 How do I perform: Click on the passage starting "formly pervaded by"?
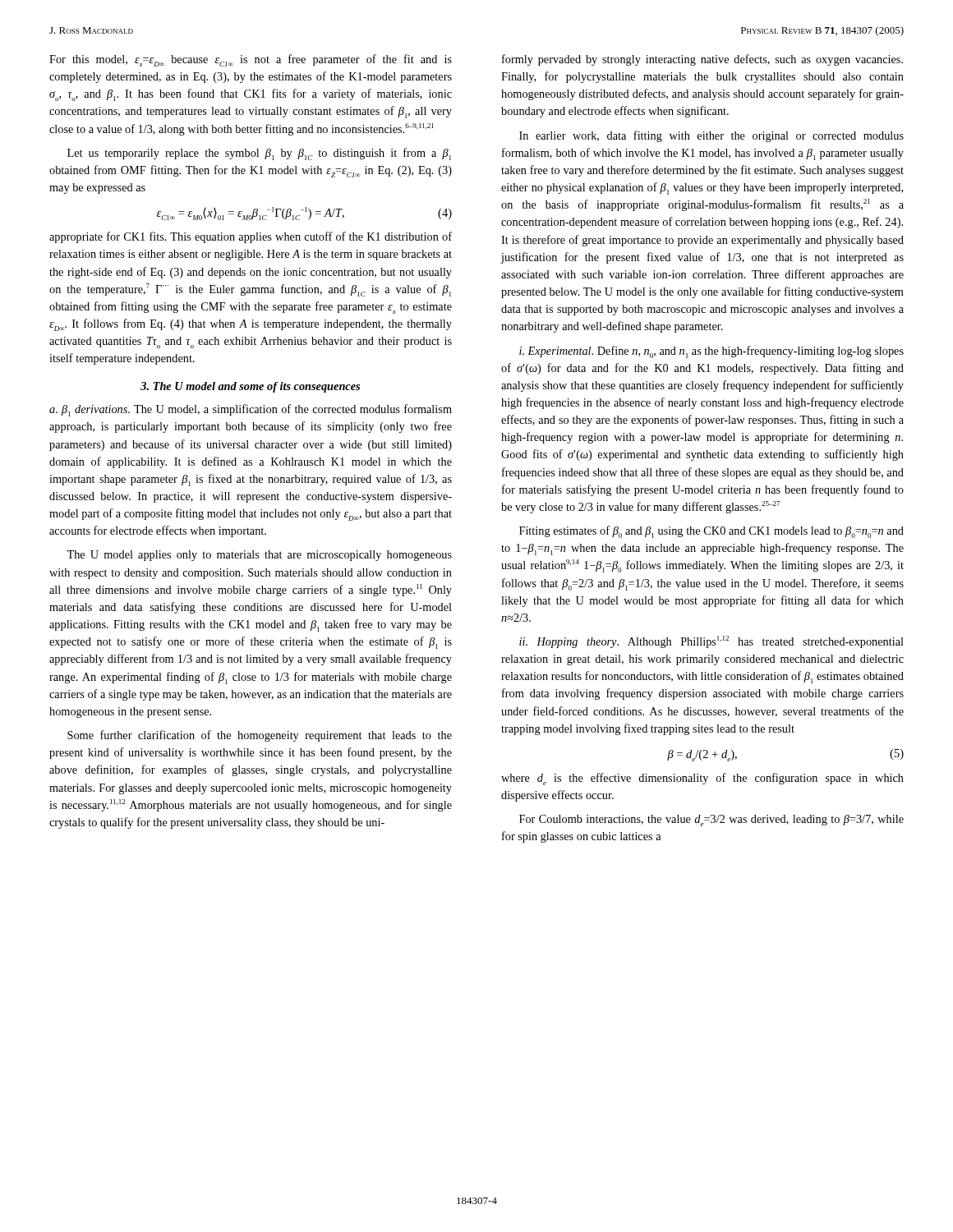pyautogui.click(x=702, y=394)
